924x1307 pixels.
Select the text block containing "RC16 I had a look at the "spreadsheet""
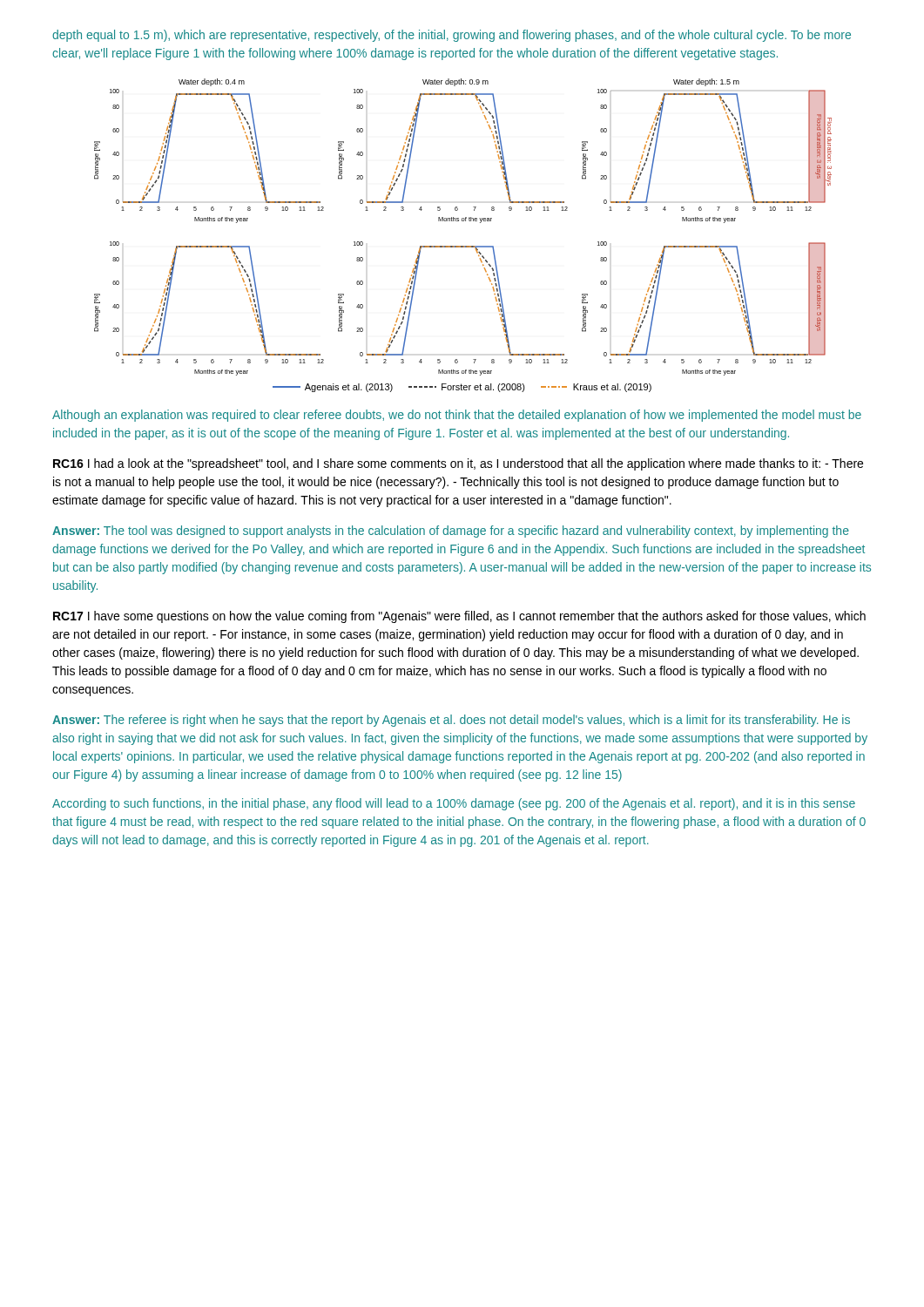click(462, 482)
